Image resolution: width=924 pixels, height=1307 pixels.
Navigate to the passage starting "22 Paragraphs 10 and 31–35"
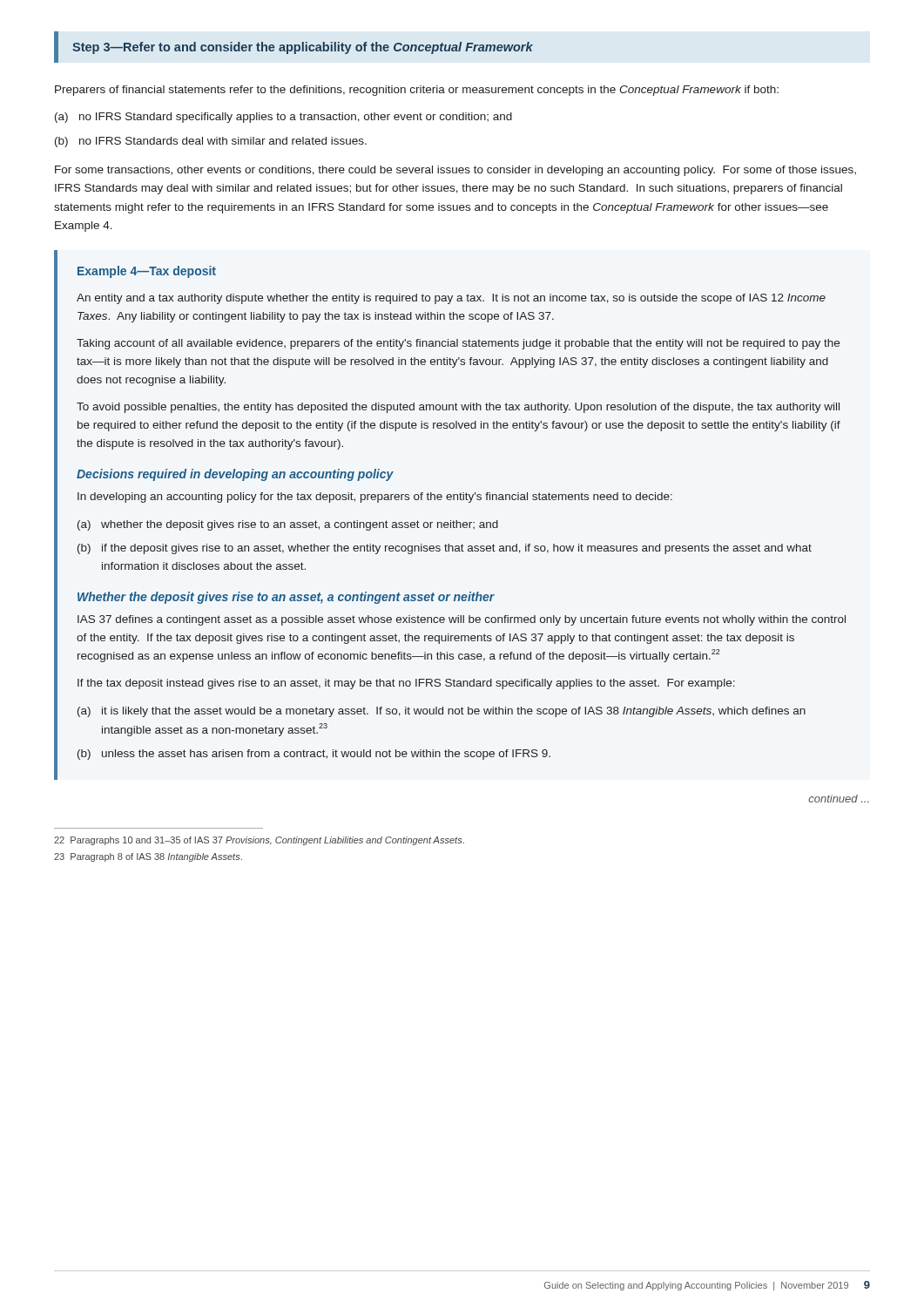pyautogui.click(x=259, y=840)
